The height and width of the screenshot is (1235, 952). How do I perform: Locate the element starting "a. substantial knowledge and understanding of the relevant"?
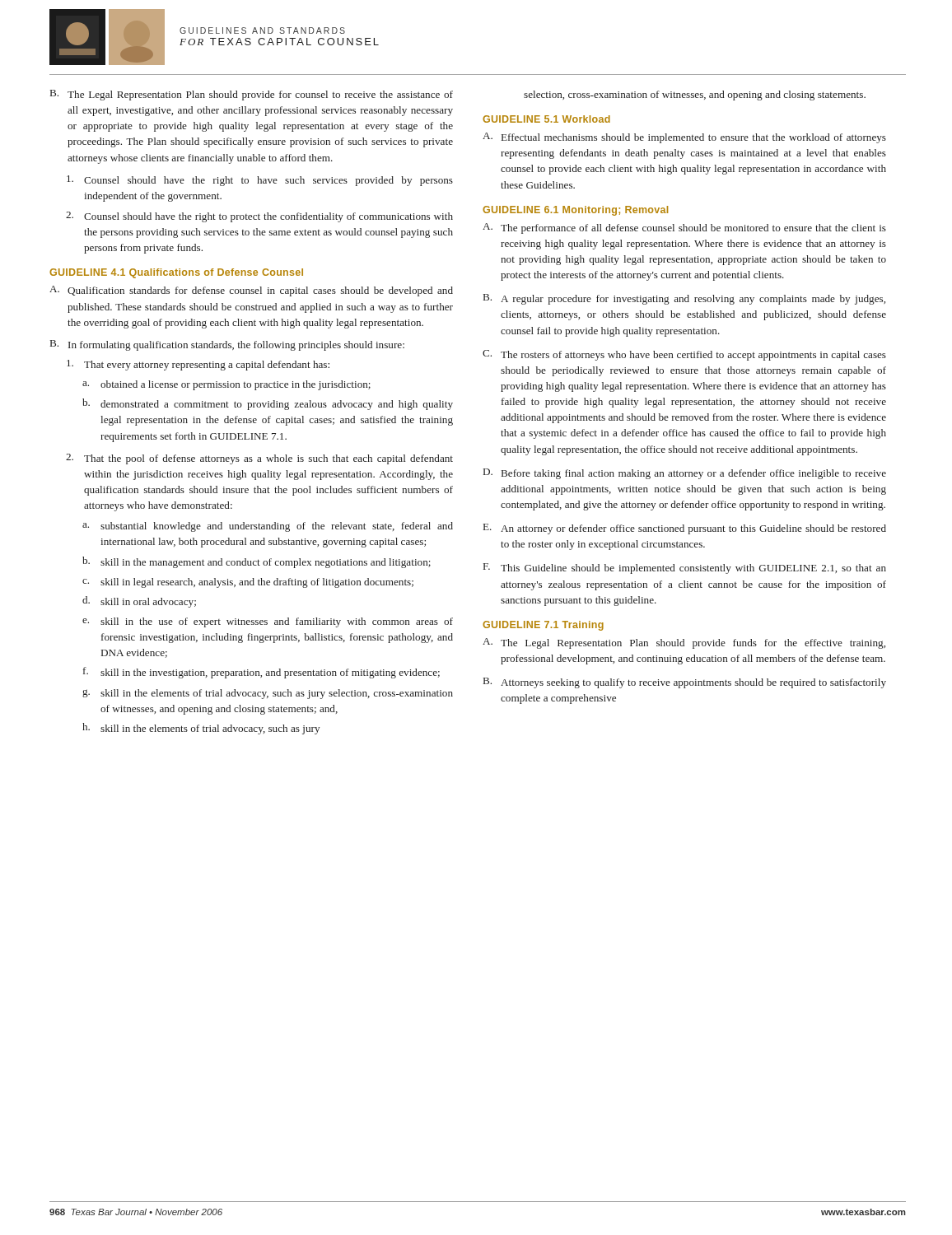click(251, 534)
